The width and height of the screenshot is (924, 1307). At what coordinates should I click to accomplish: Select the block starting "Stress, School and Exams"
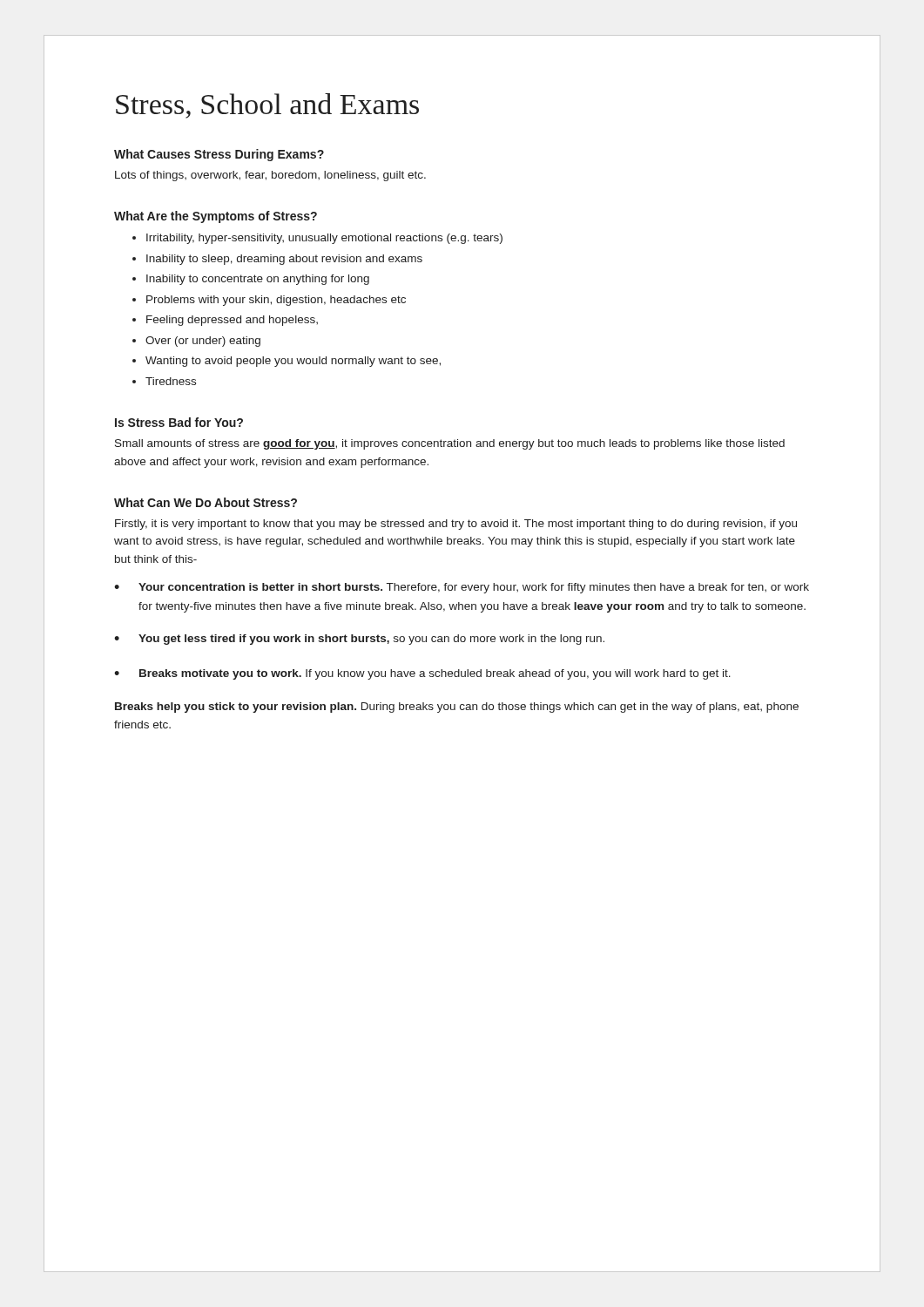(x=267, y=106)
